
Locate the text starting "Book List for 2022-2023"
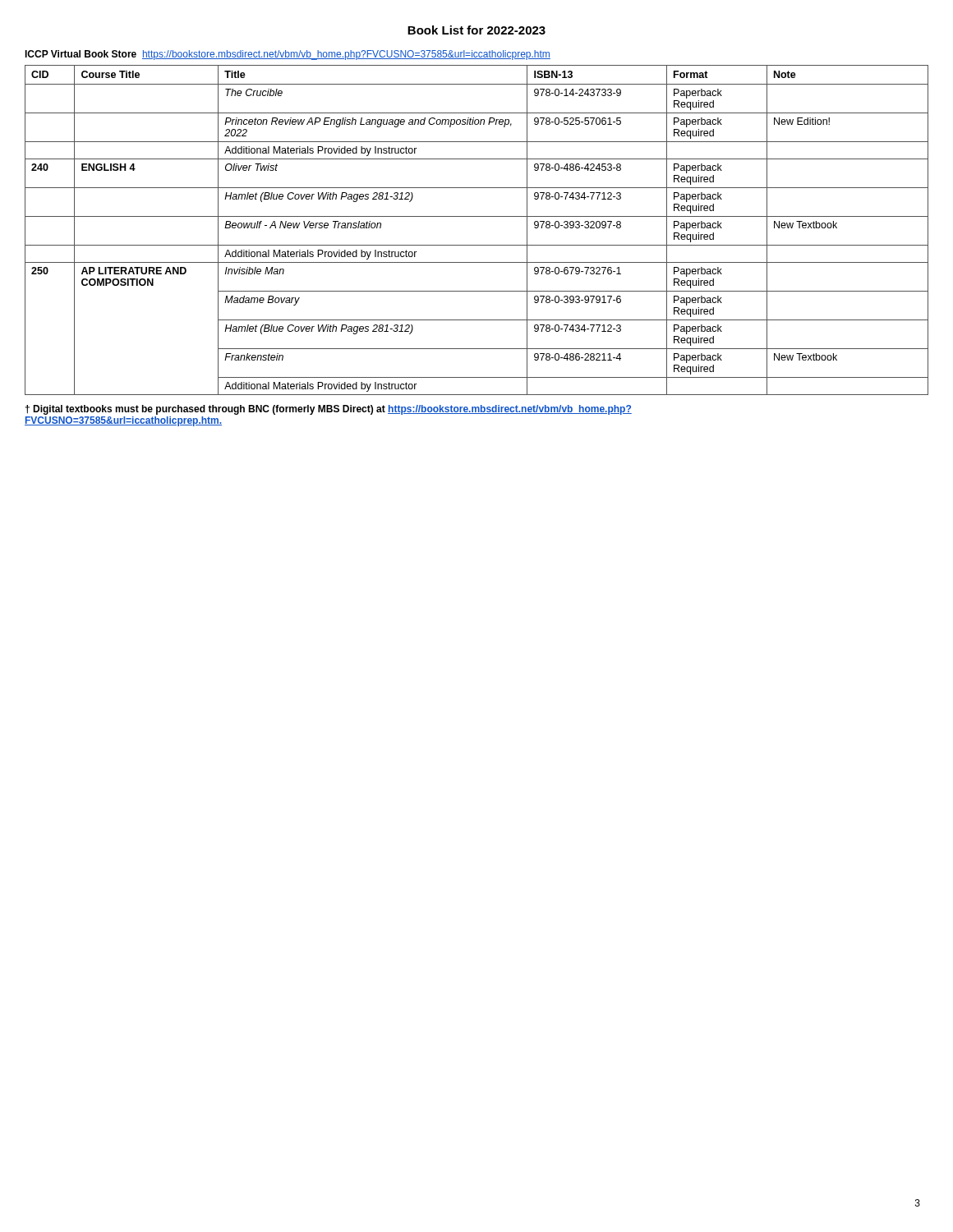[x=476, y=30]
